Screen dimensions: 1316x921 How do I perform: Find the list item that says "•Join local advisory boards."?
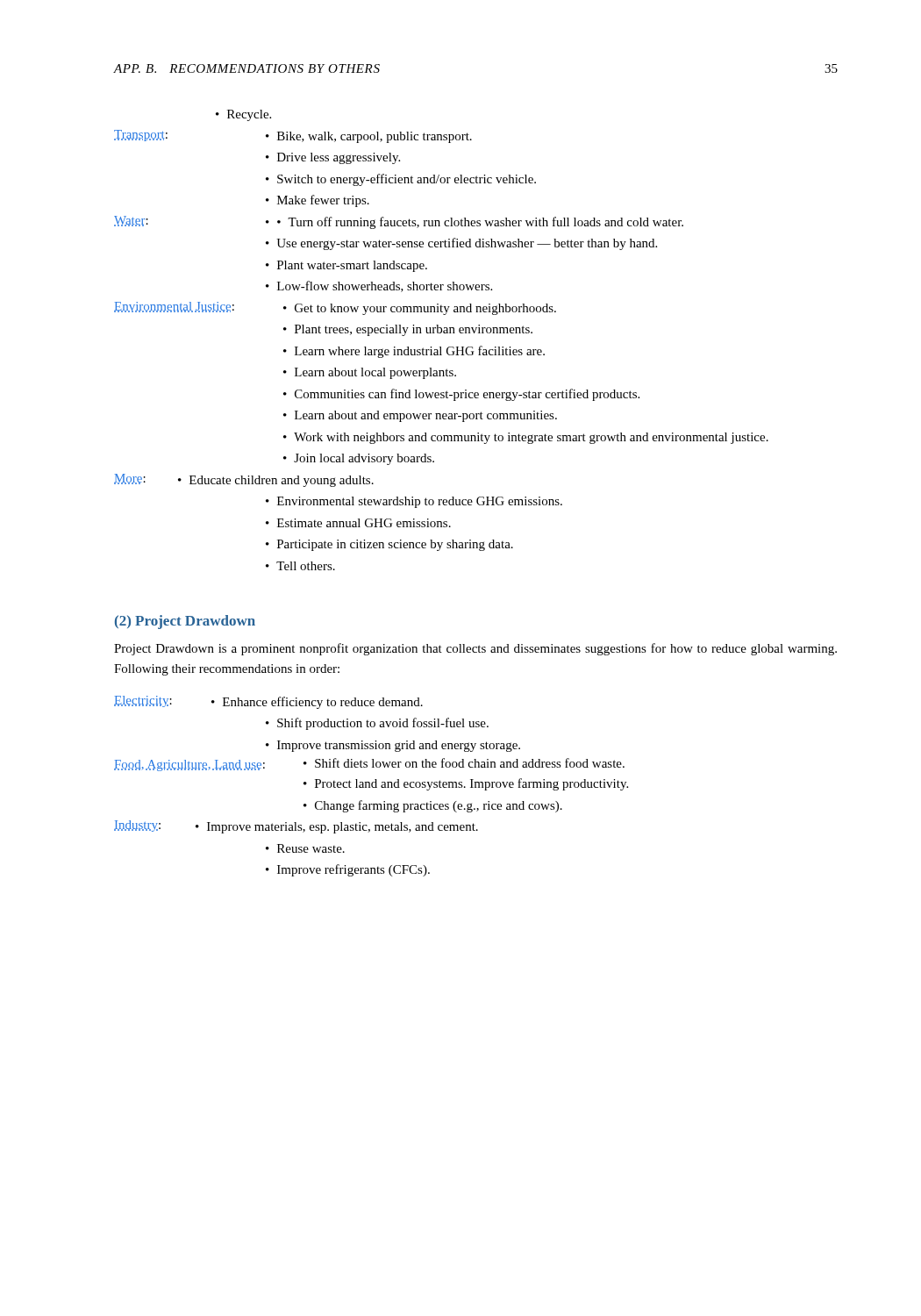(359, 458)
